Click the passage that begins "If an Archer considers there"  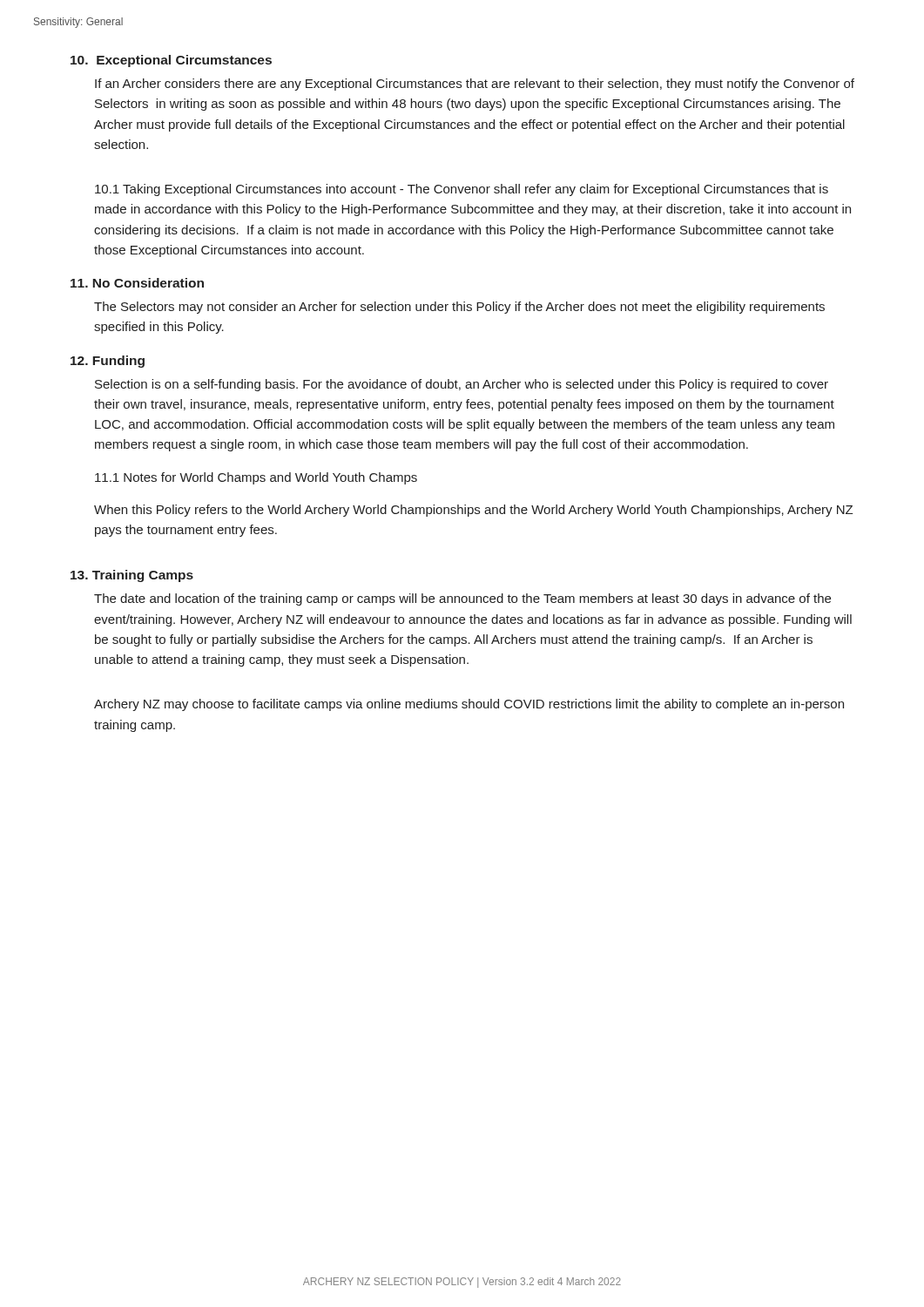[x=474, y=114]
